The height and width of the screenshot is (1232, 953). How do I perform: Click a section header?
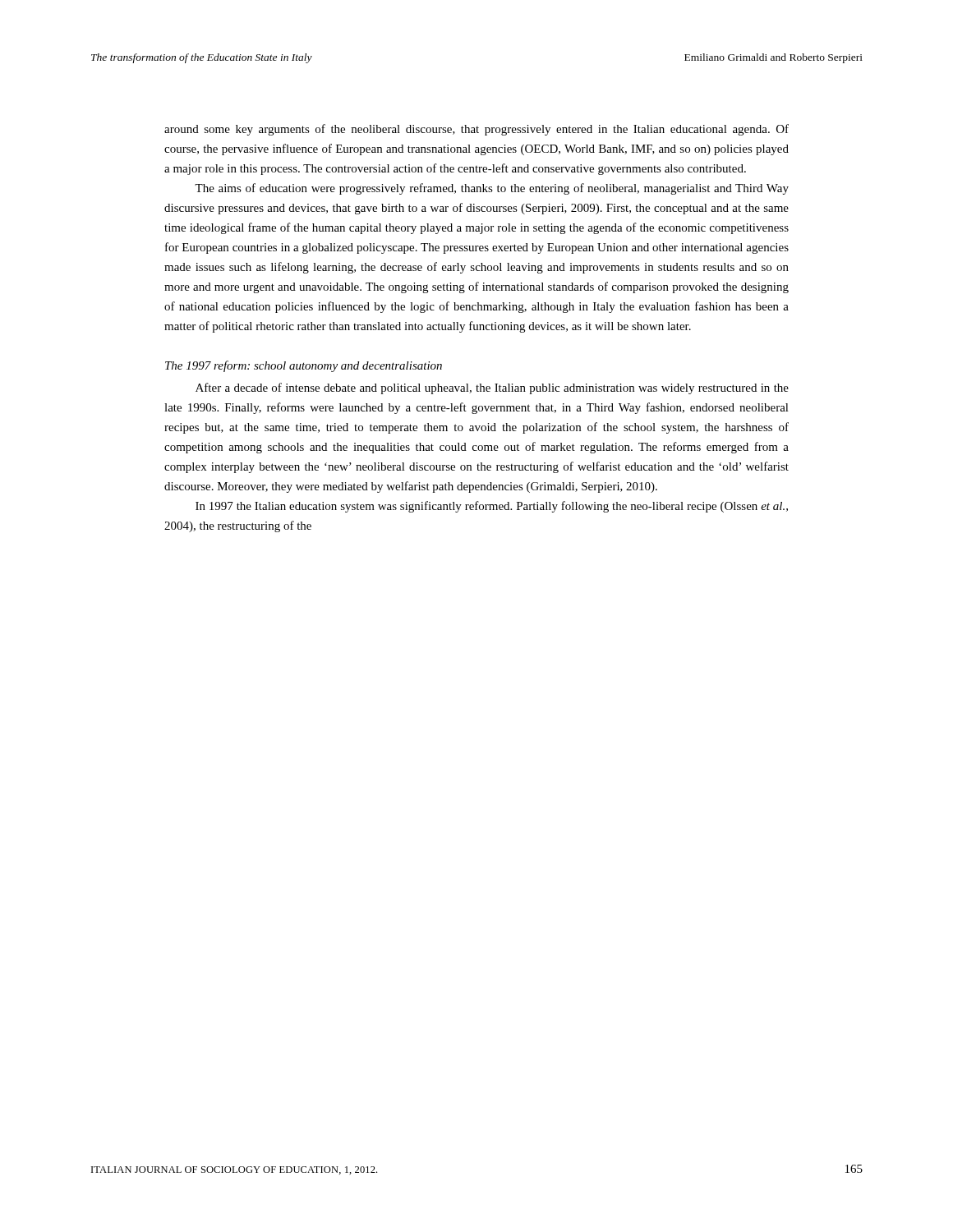coord(303,365)
